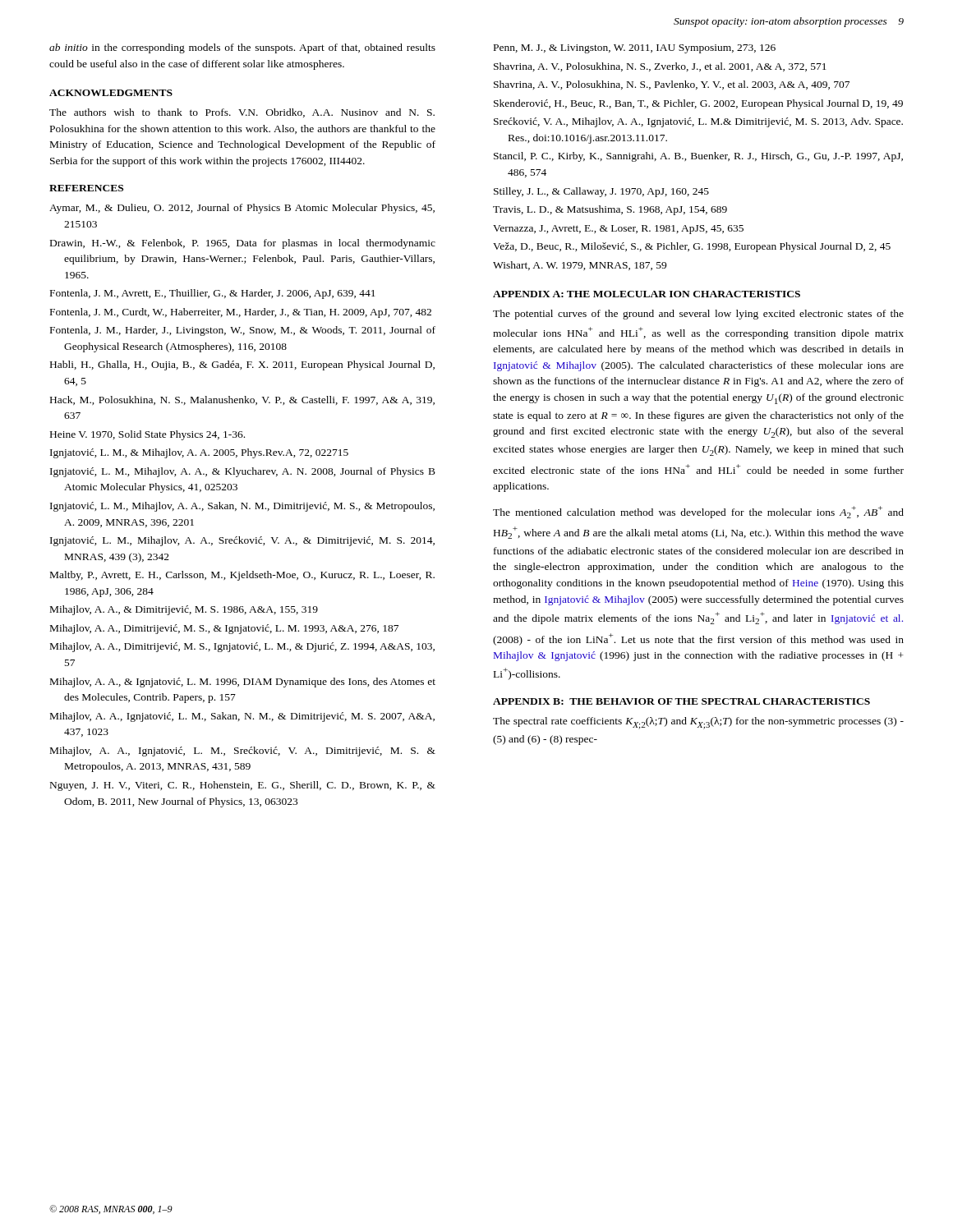Screen dimensions: 1232x953
Task: Find the block on this page that starts "Veža, D., Beuc, R., Milošević, S., & Pichler,"
Action: pyautogui.click(x=692, y=246)
